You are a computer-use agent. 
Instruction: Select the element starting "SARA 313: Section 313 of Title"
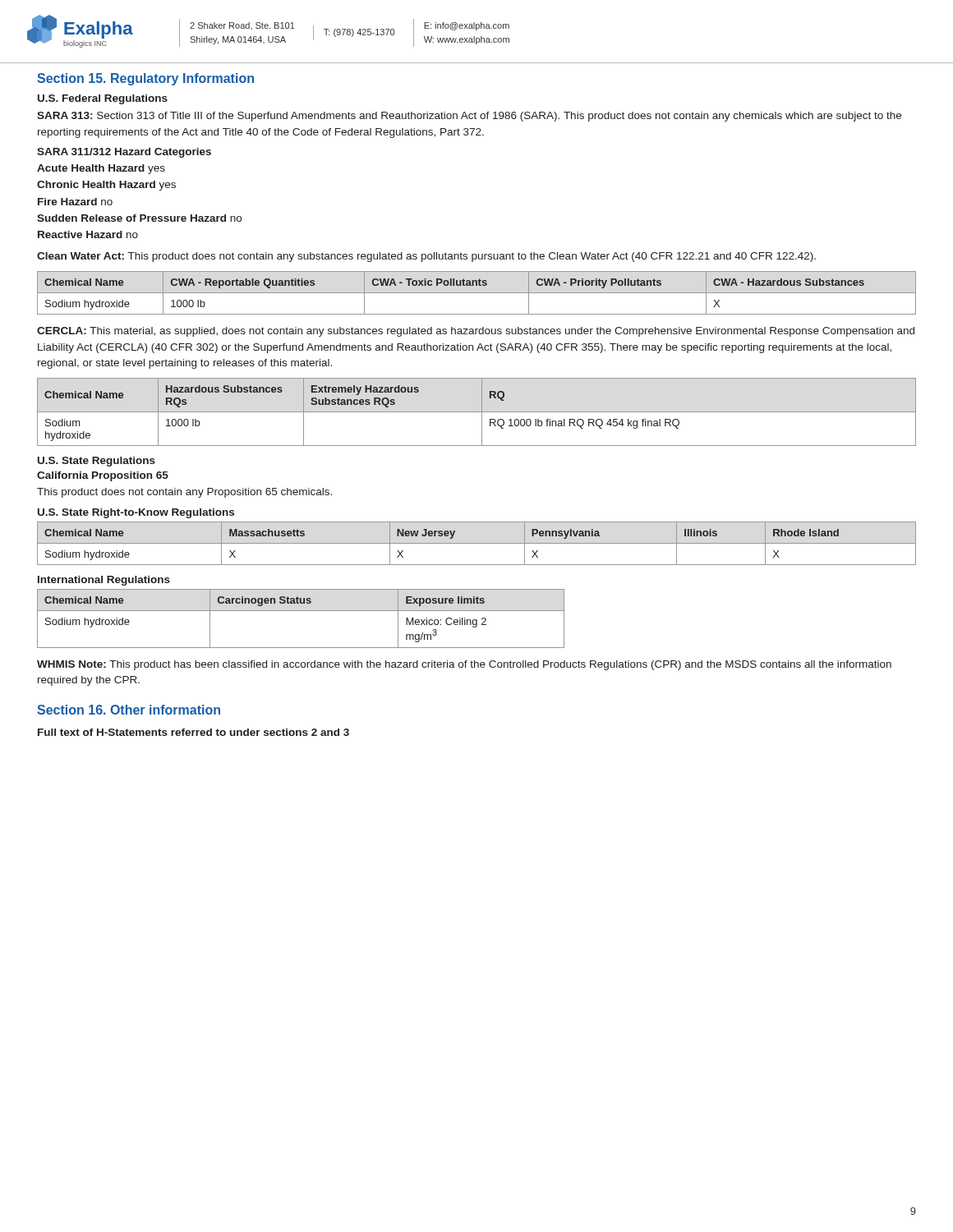pos(469,123)
